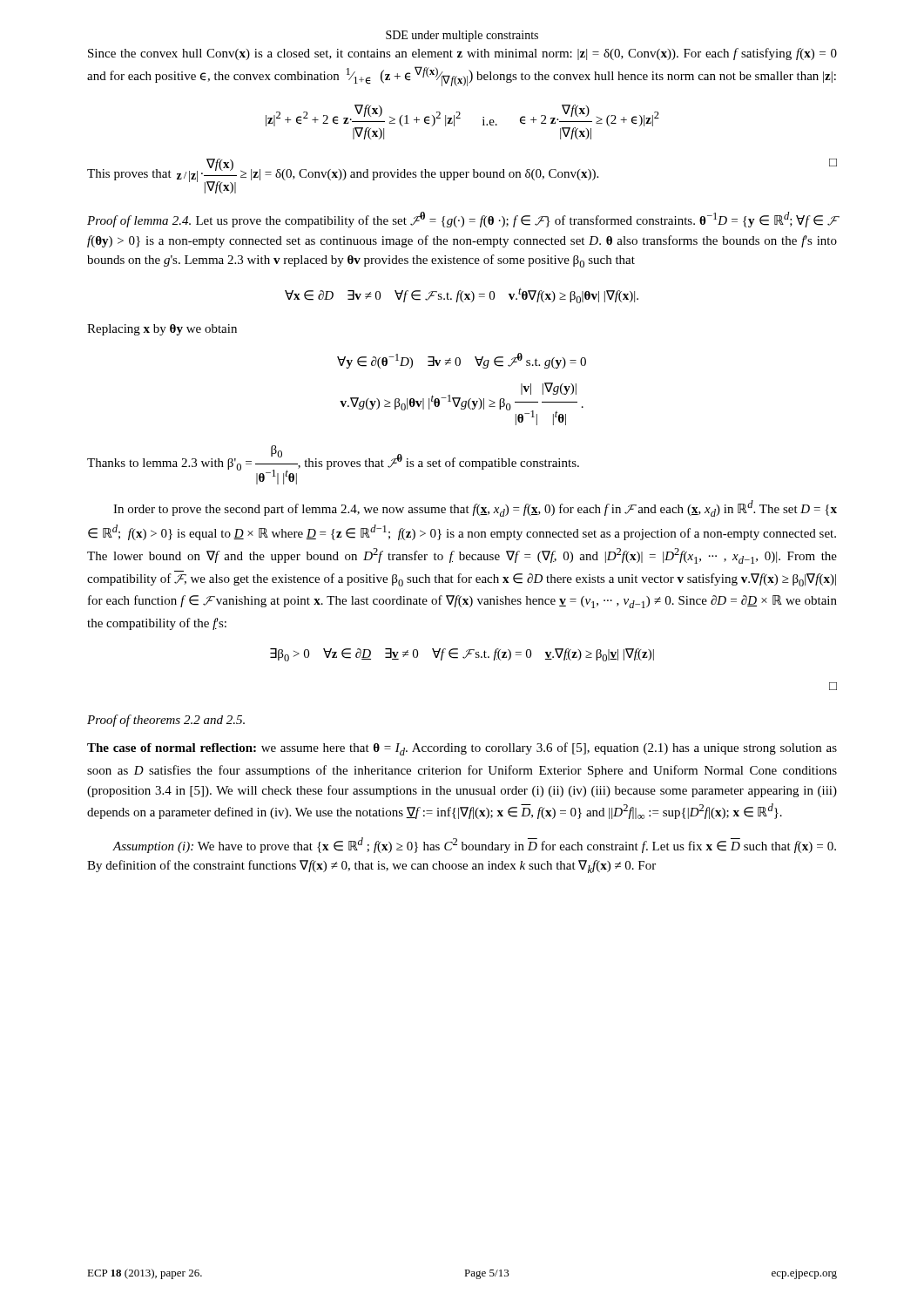
Task: Find the text block that says "Proof of theorems 2.2"
Action: [x=462, y=794]
